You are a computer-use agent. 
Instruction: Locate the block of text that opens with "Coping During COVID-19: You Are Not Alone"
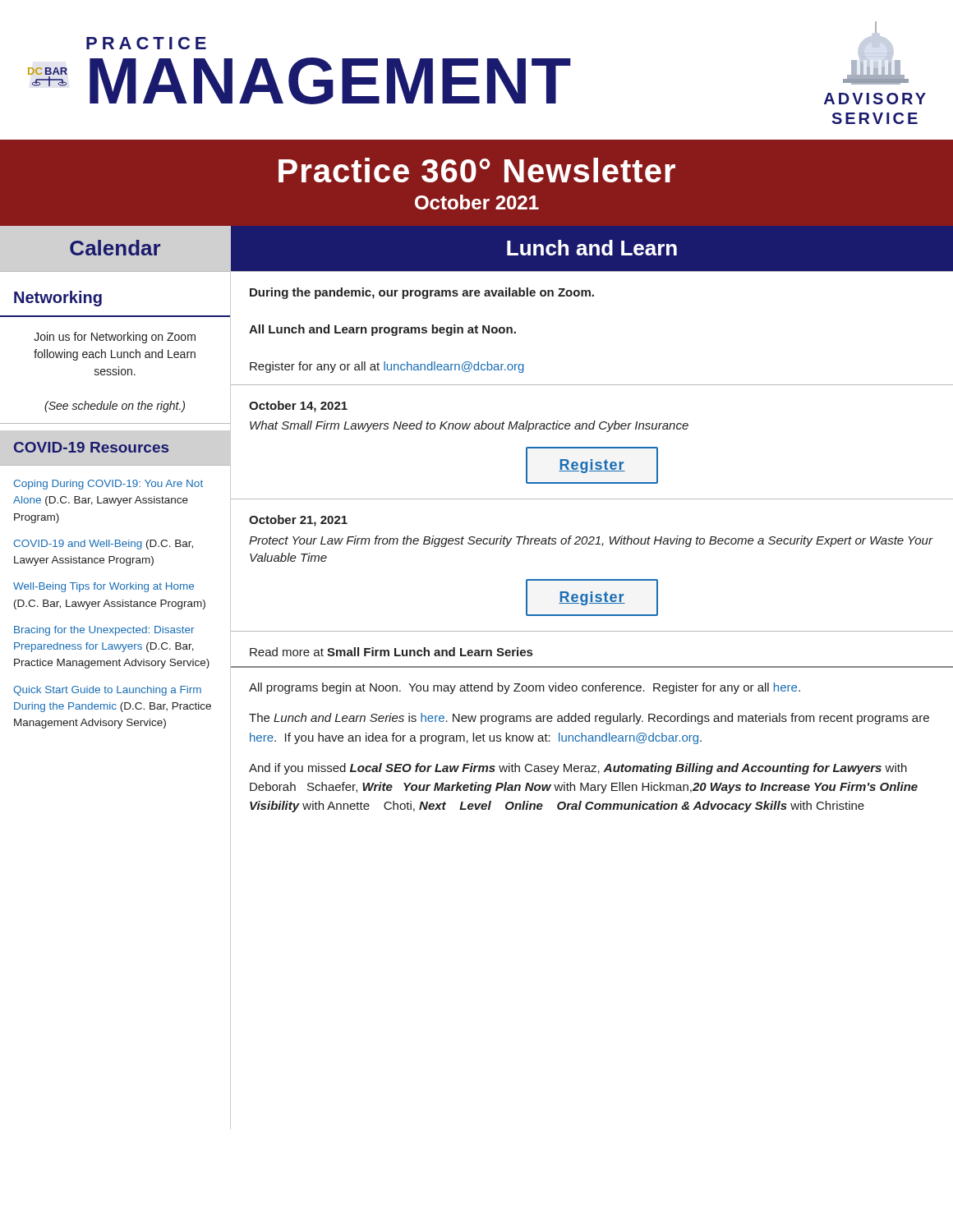point(108,500)
